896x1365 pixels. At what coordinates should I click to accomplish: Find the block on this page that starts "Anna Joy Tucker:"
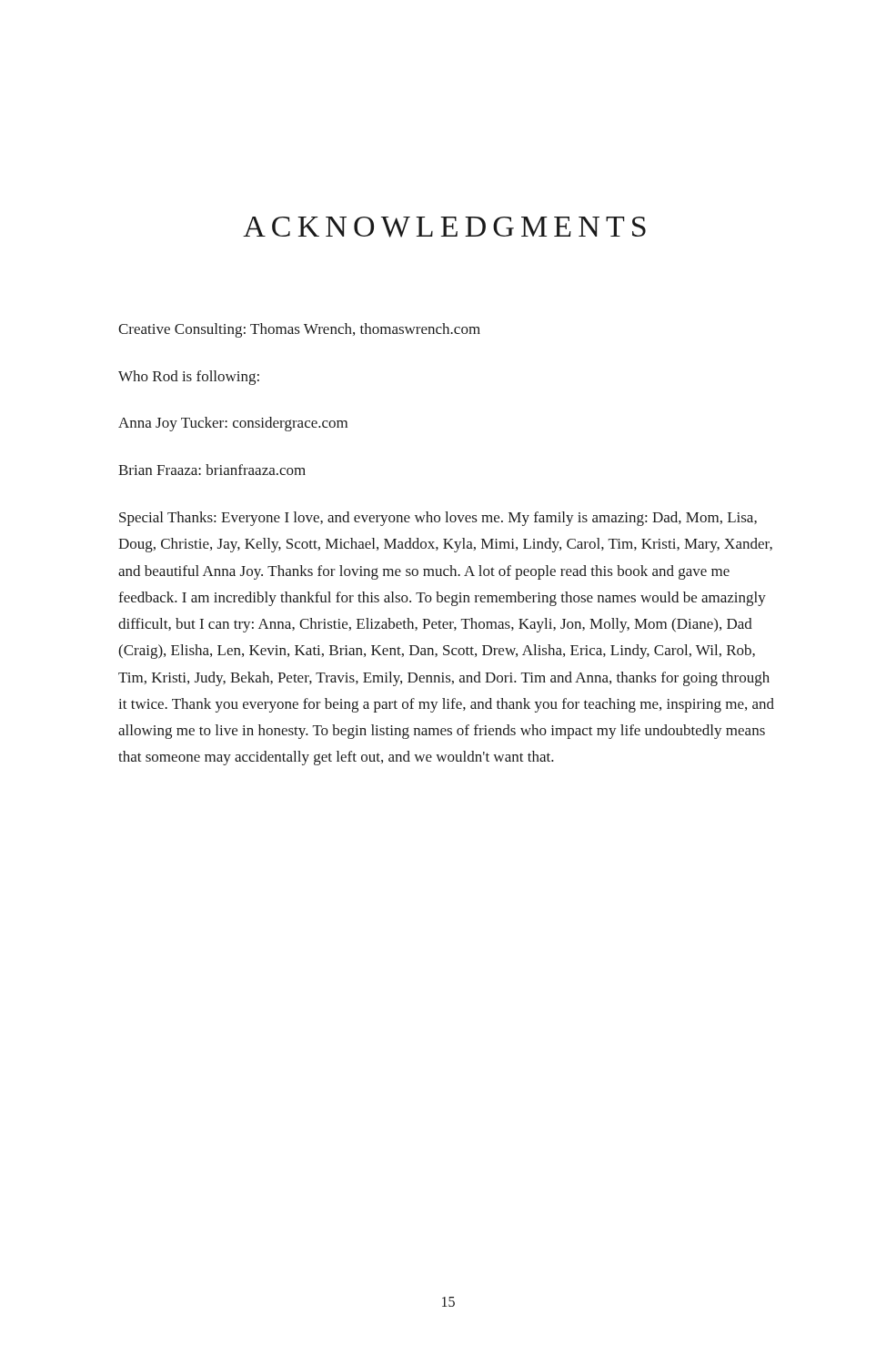click(233, 423)
